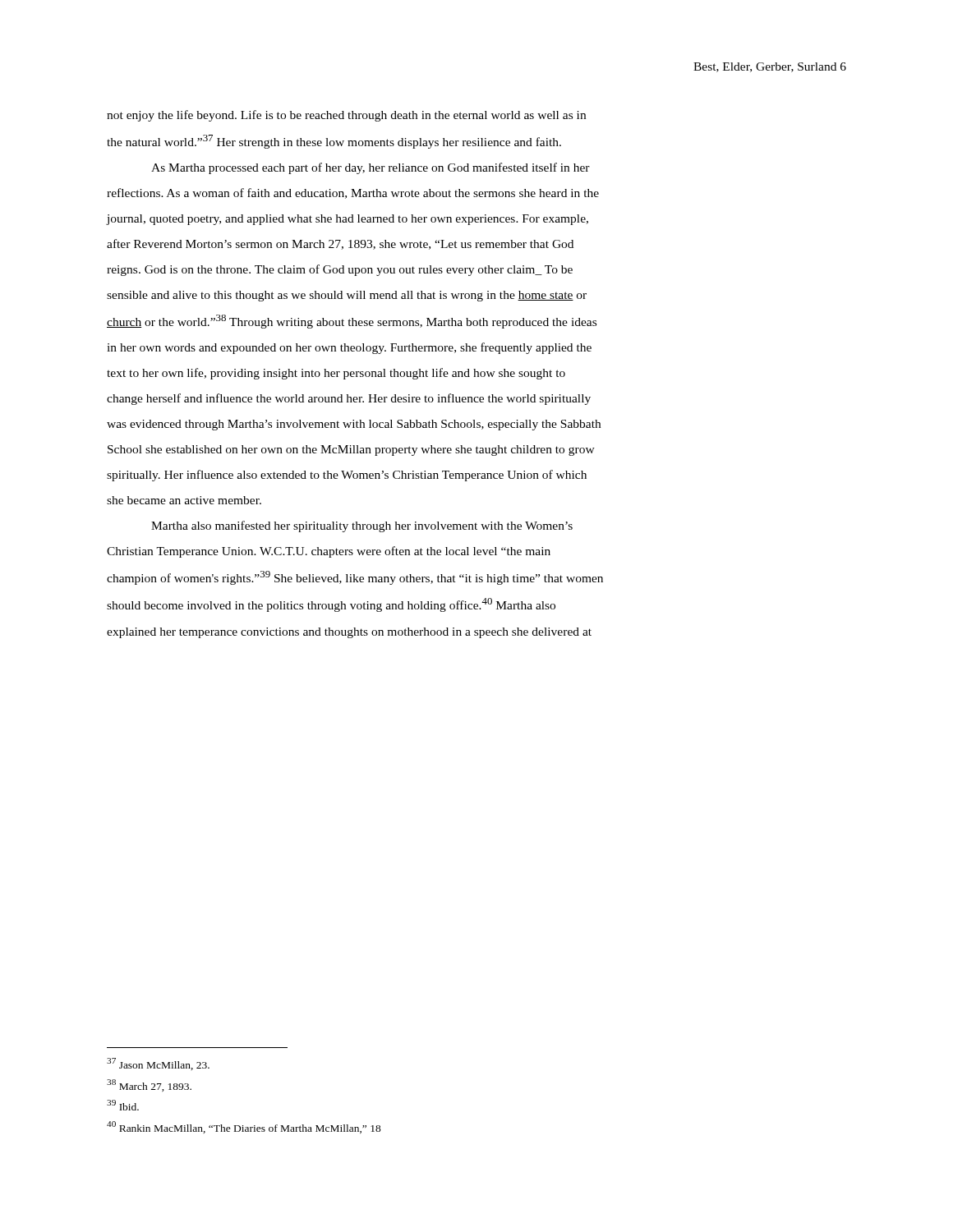
Task: Find the block starting "As Martha processed each part of"
Action: tap(476, 334)
